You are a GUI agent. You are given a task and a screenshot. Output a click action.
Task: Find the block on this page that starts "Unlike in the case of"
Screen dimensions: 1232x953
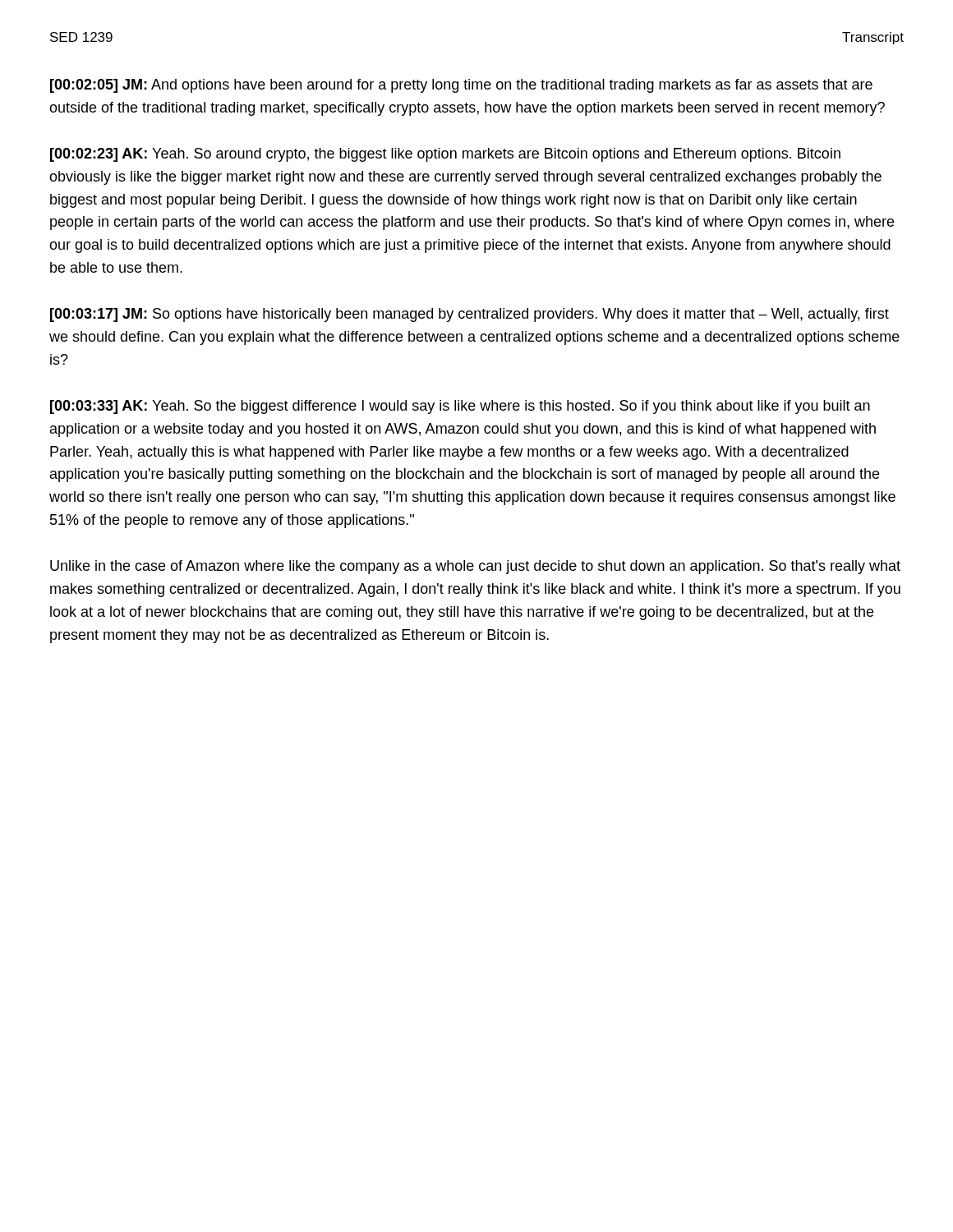click(x=475, y=600)
